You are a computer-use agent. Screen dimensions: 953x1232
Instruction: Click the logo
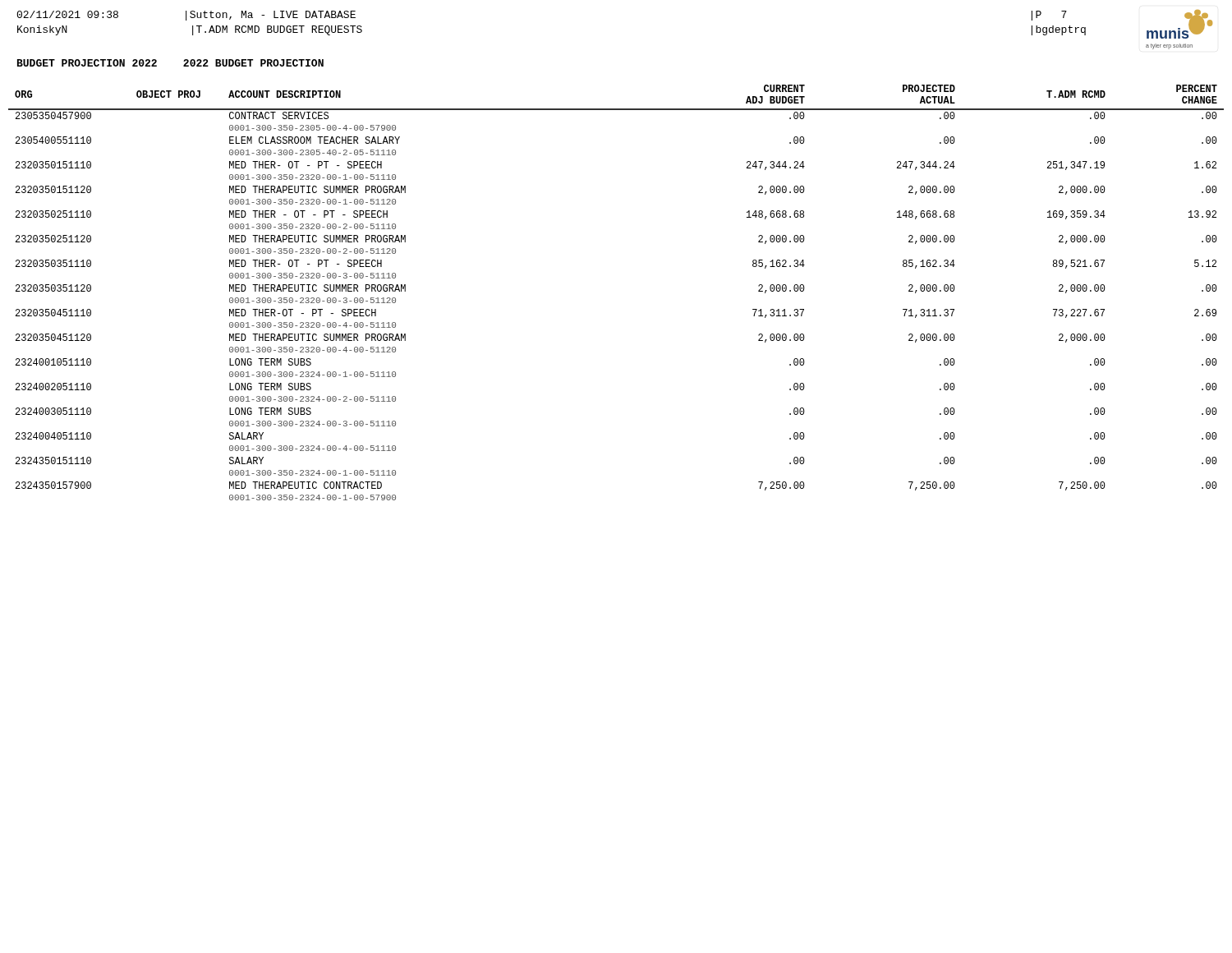(1179, 31)
